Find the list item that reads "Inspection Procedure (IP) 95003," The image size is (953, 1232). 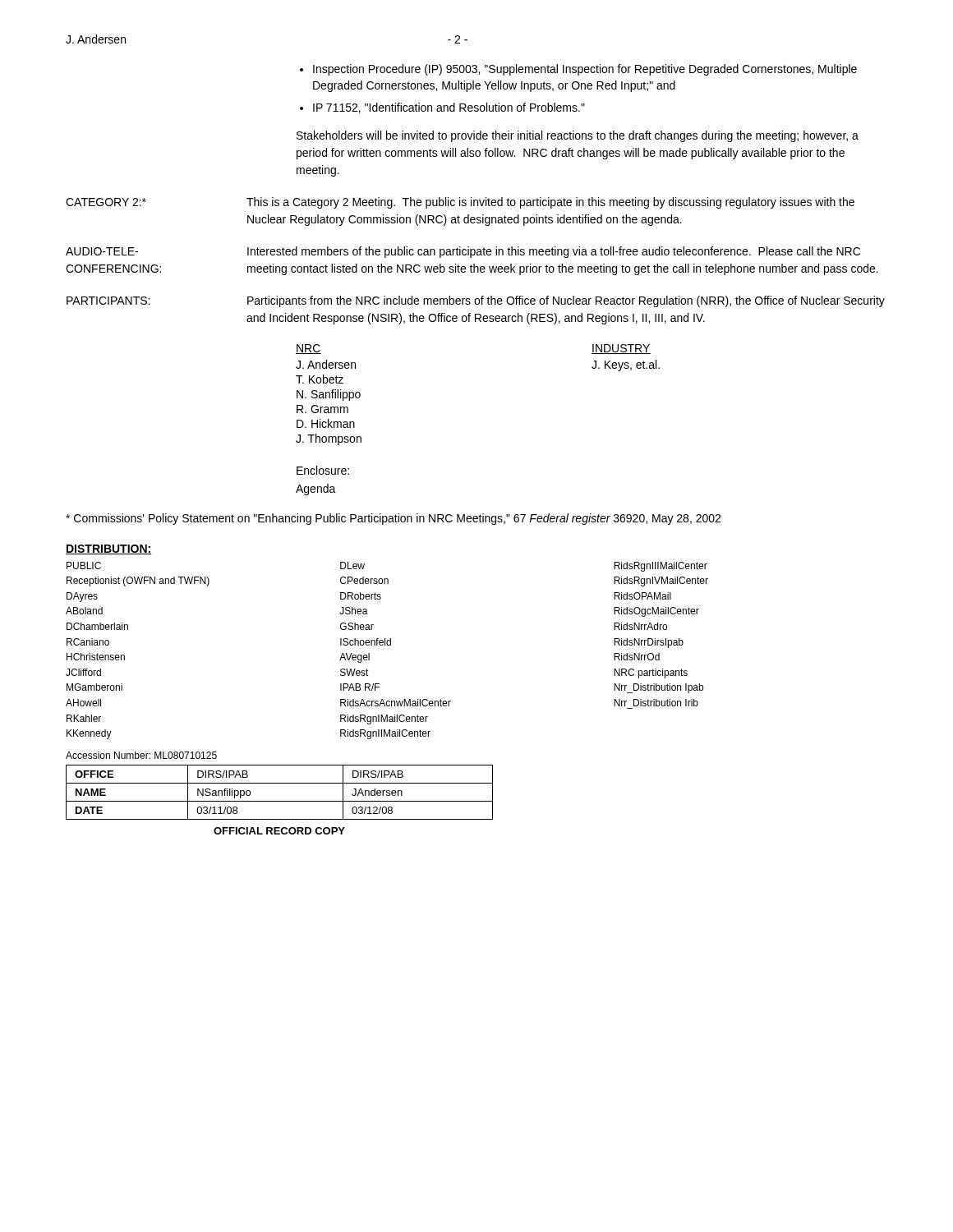tap(600, 88)
